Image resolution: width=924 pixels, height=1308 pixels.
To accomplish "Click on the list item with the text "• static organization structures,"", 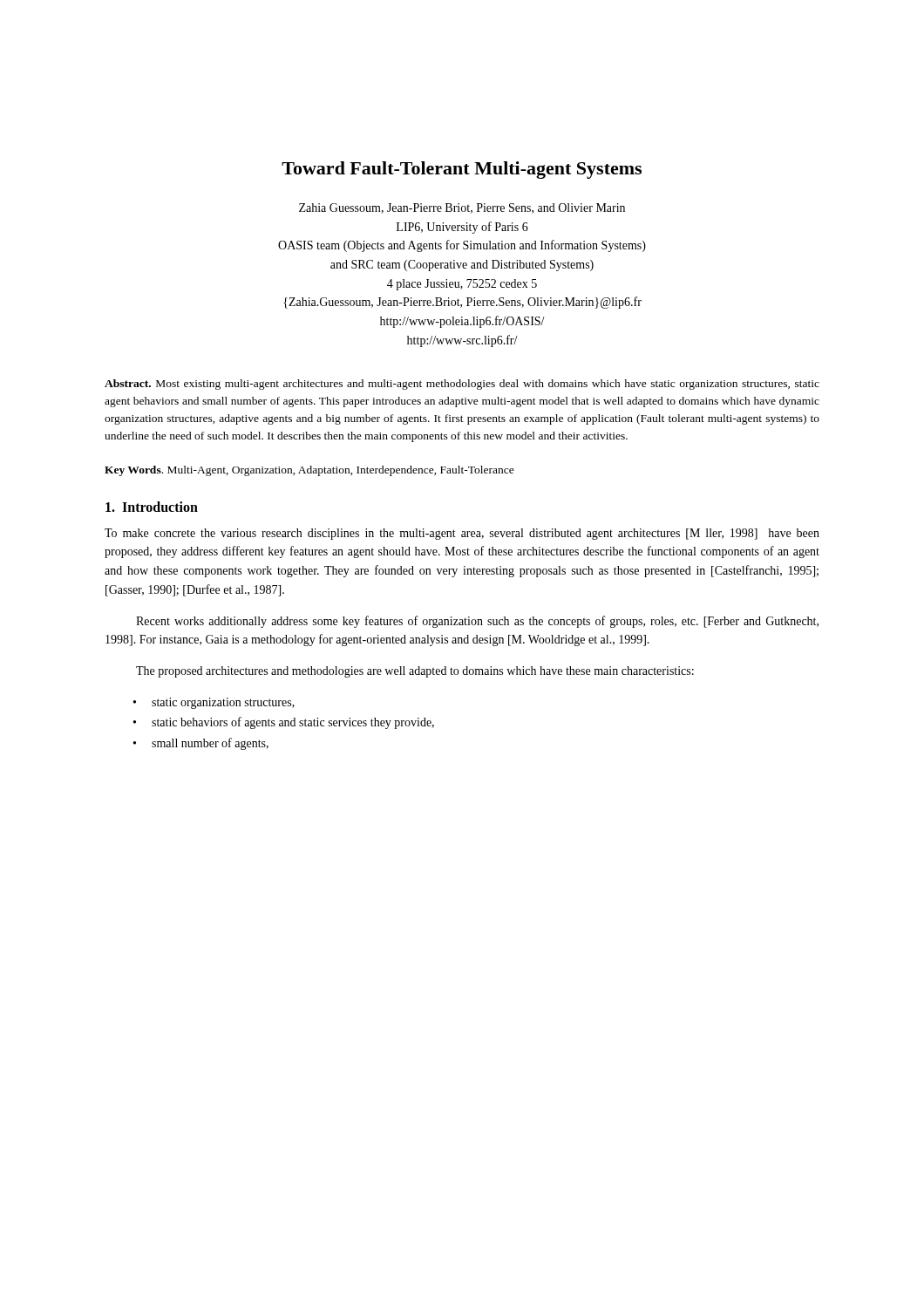I will click(x=214, y=702).
